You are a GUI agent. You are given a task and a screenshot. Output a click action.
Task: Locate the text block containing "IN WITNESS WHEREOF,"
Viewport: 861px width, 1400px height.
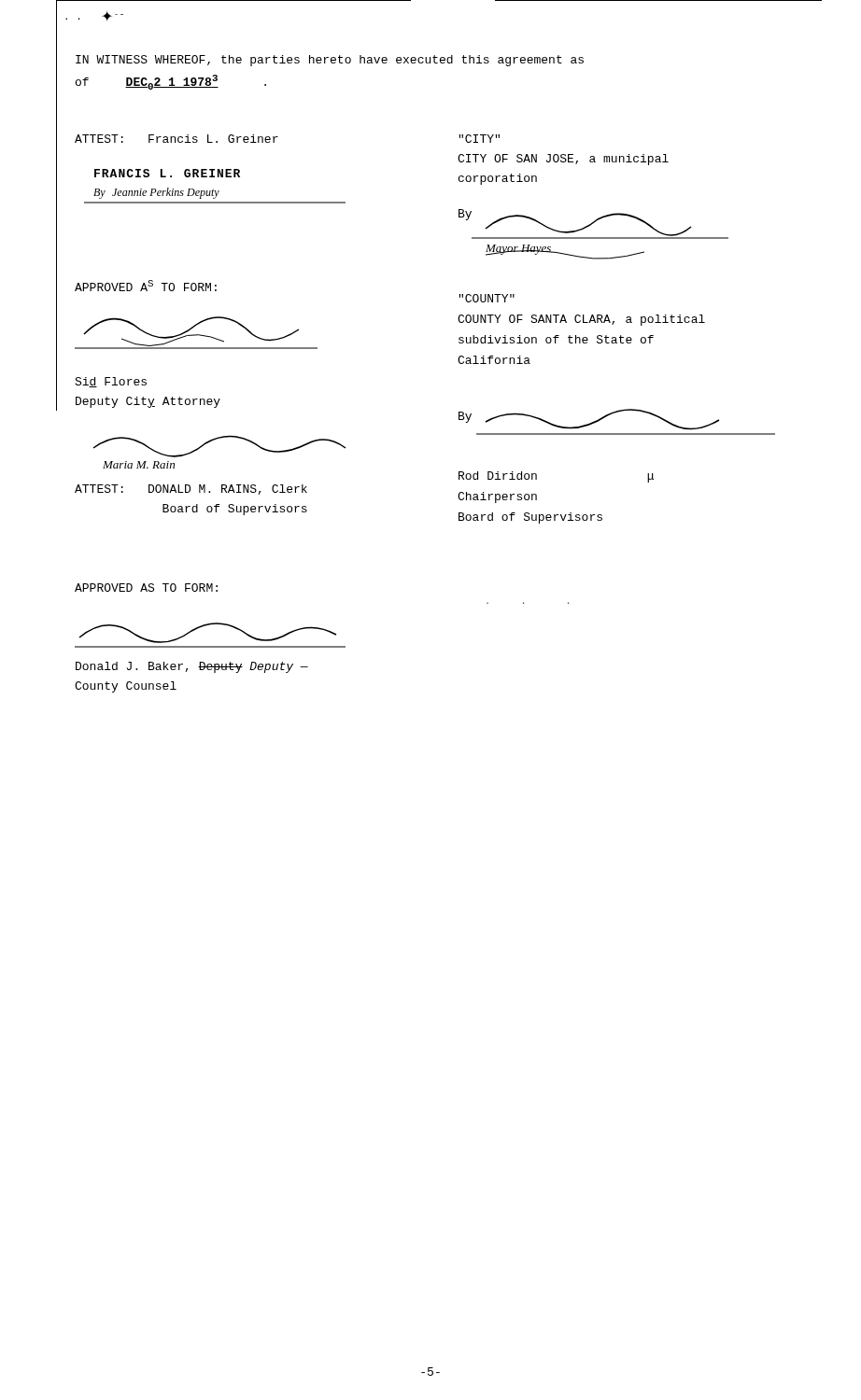tap(330, 73)
